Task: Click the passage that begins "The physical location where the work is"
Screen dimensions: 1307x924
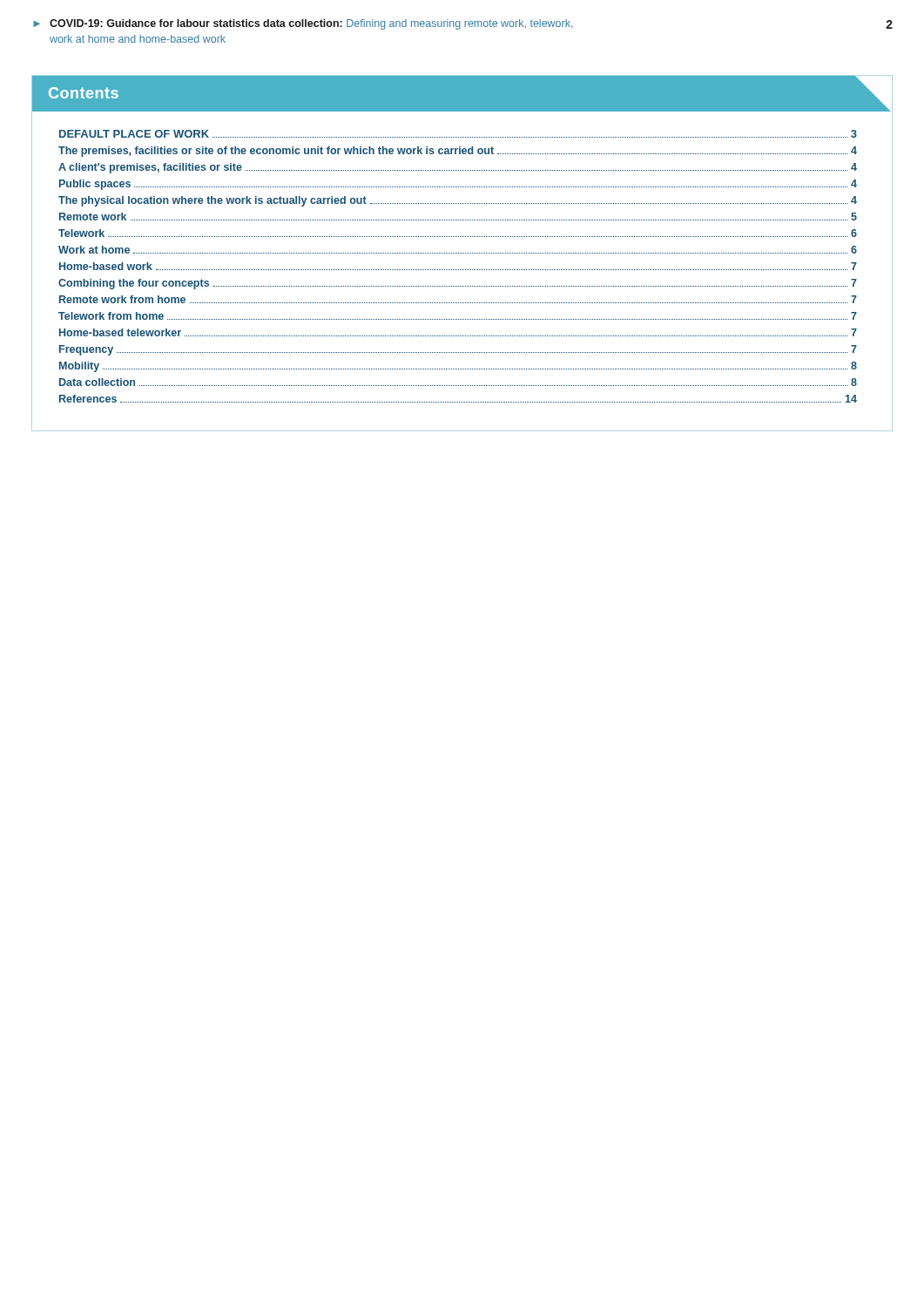Action: (458, 201)
